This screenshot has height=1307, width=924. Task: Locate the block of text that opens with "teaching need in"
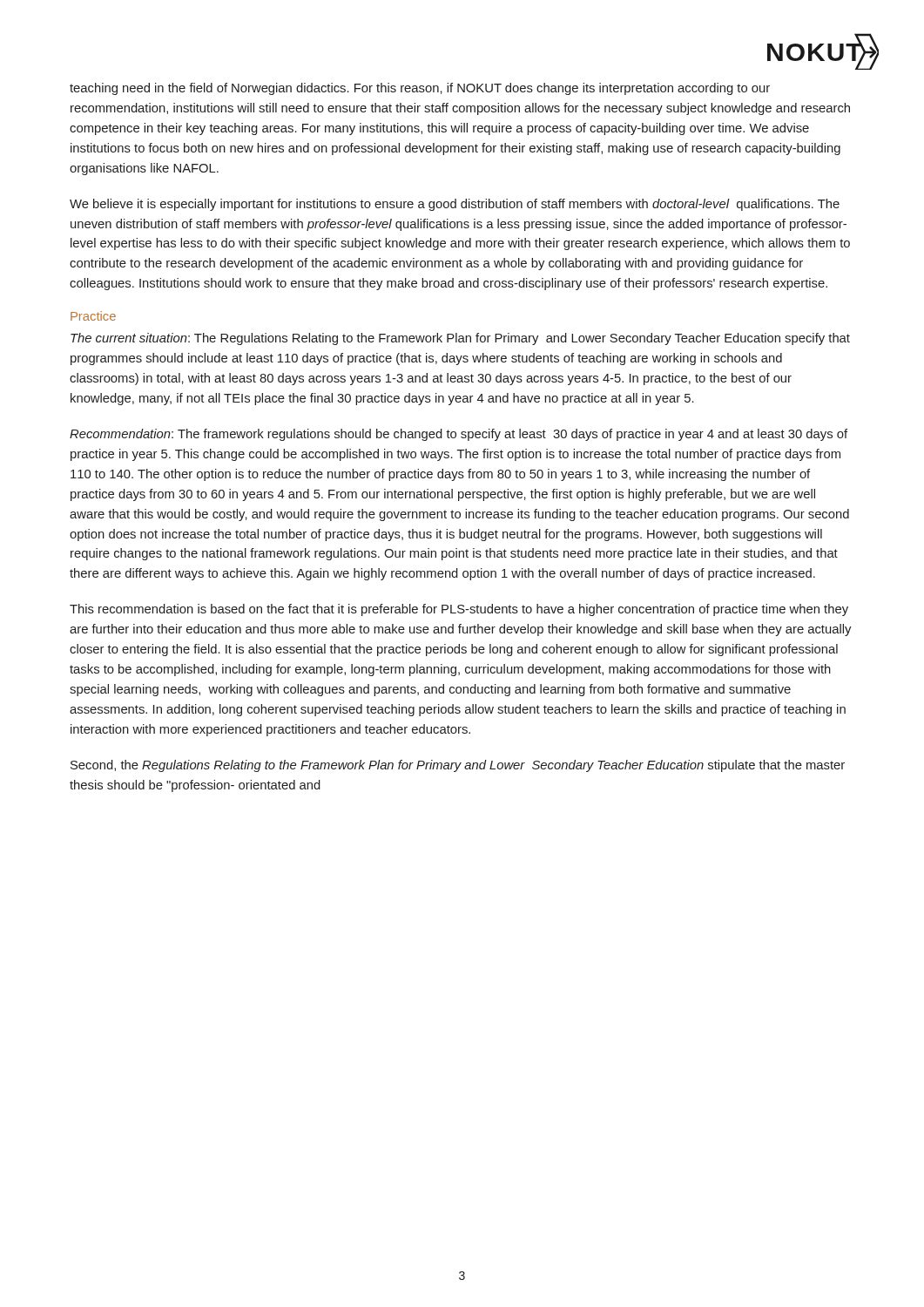pyautogui.click(x=460, y=128)
